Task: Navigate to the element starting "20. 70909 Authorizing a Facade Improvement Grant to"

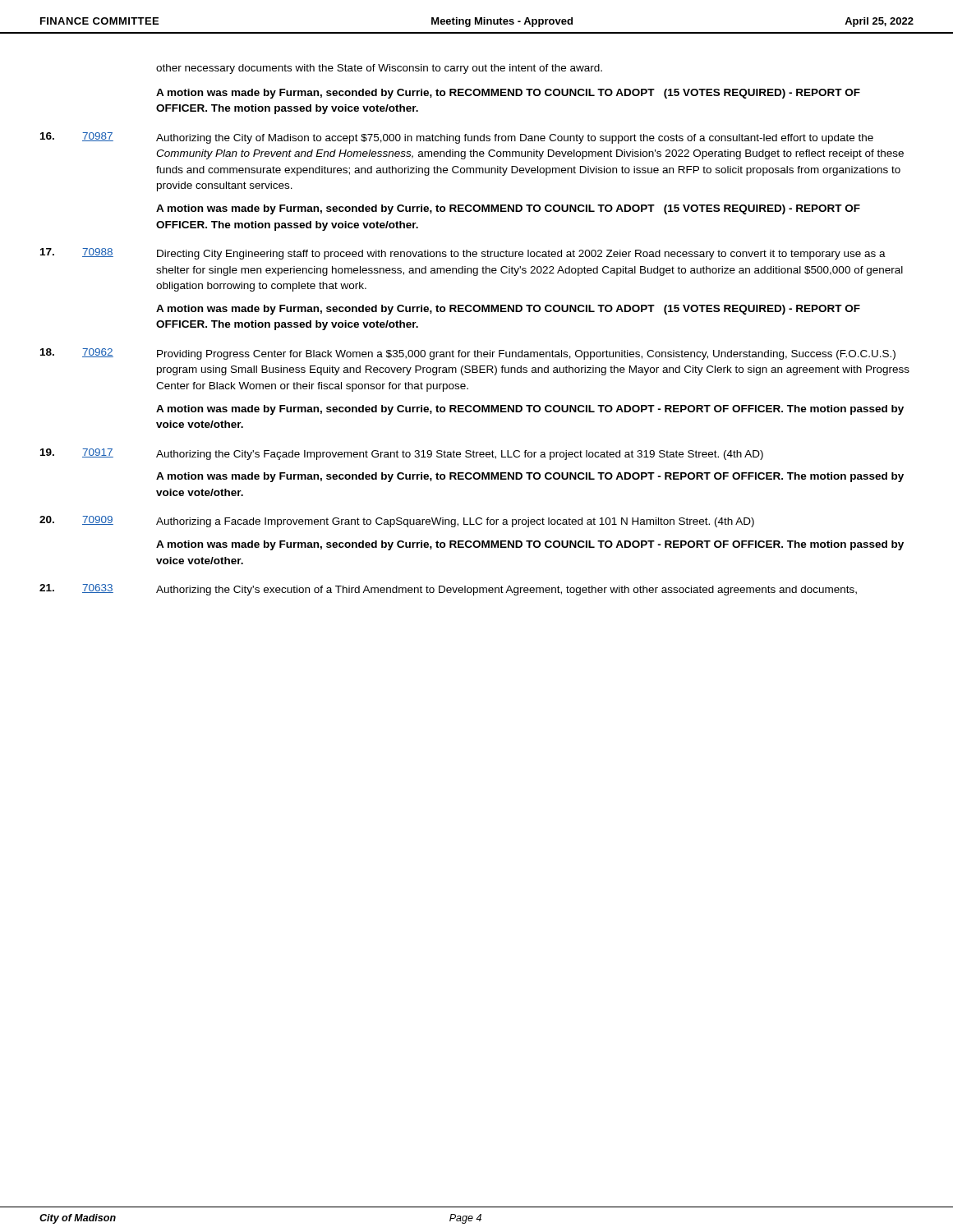Action: pyautogui.click(x=476, y=522)
